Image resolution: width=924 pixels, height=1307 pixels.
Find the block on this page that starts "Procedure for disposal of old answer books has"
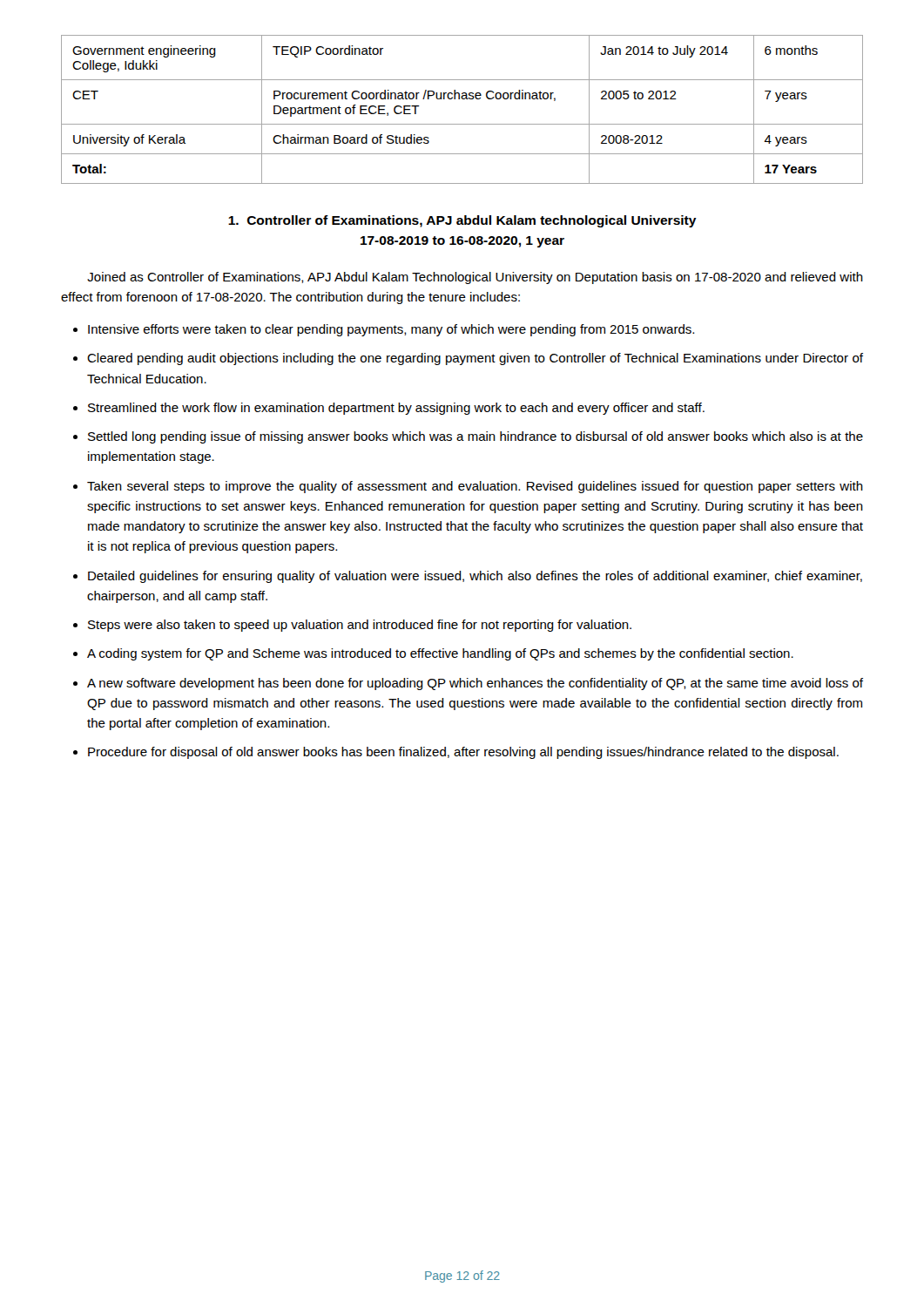pos(475,752)
